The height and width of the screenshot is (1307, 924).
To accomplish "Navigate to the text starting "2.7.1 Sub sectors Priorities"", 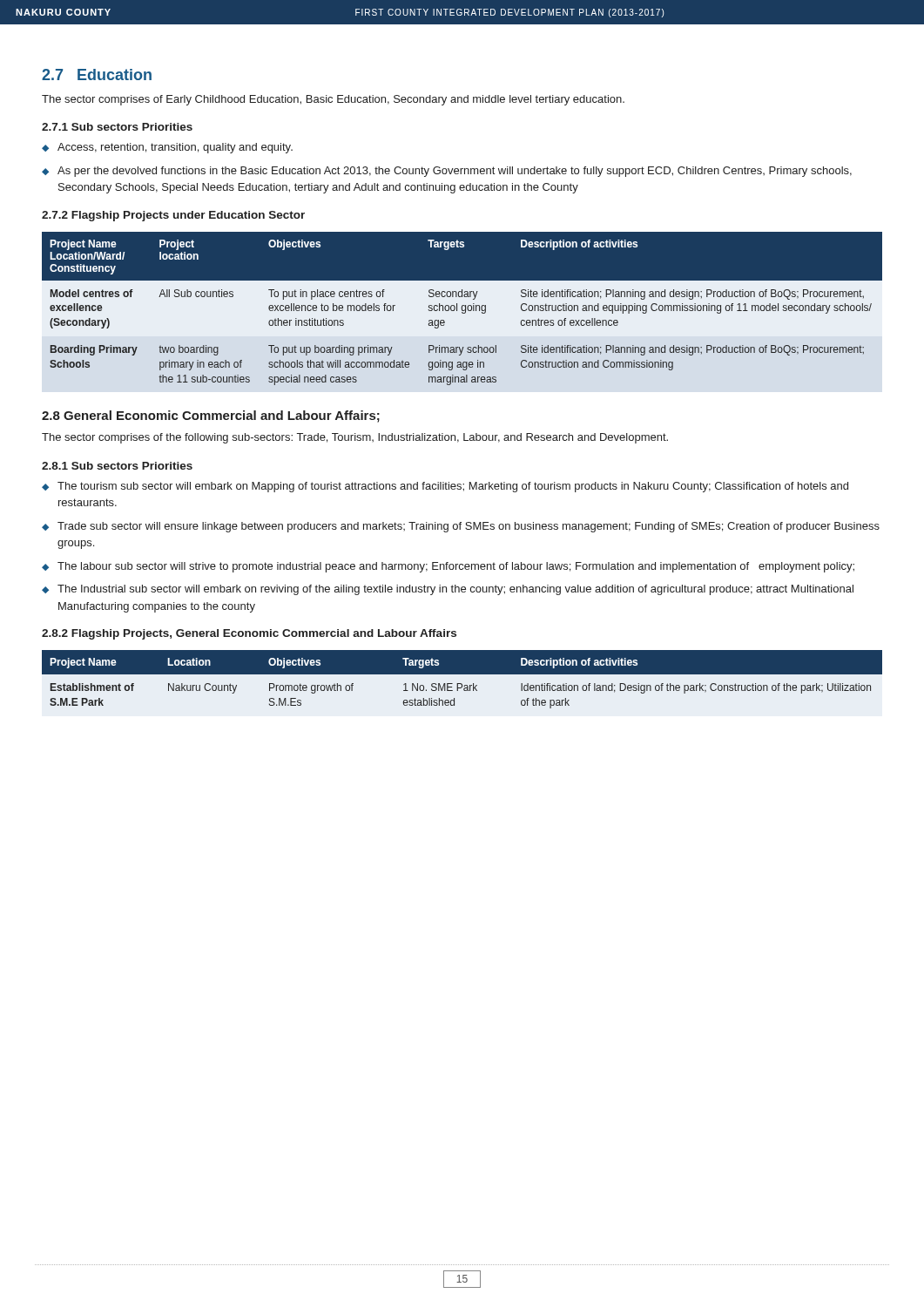I will coord(117,127).
